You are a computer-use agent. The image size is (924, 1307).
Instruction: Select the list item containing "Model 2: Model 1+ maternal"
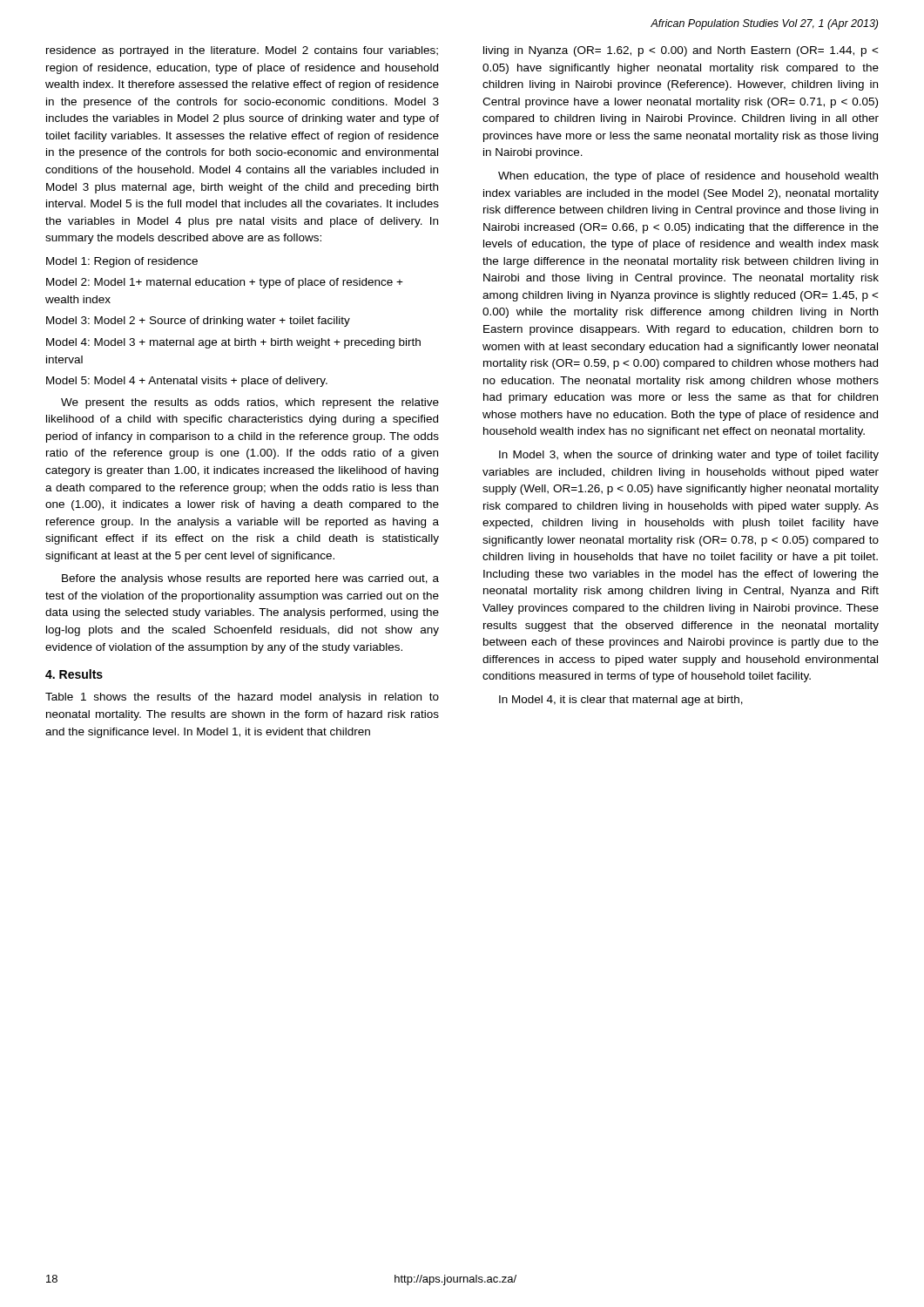click(242, 291)
